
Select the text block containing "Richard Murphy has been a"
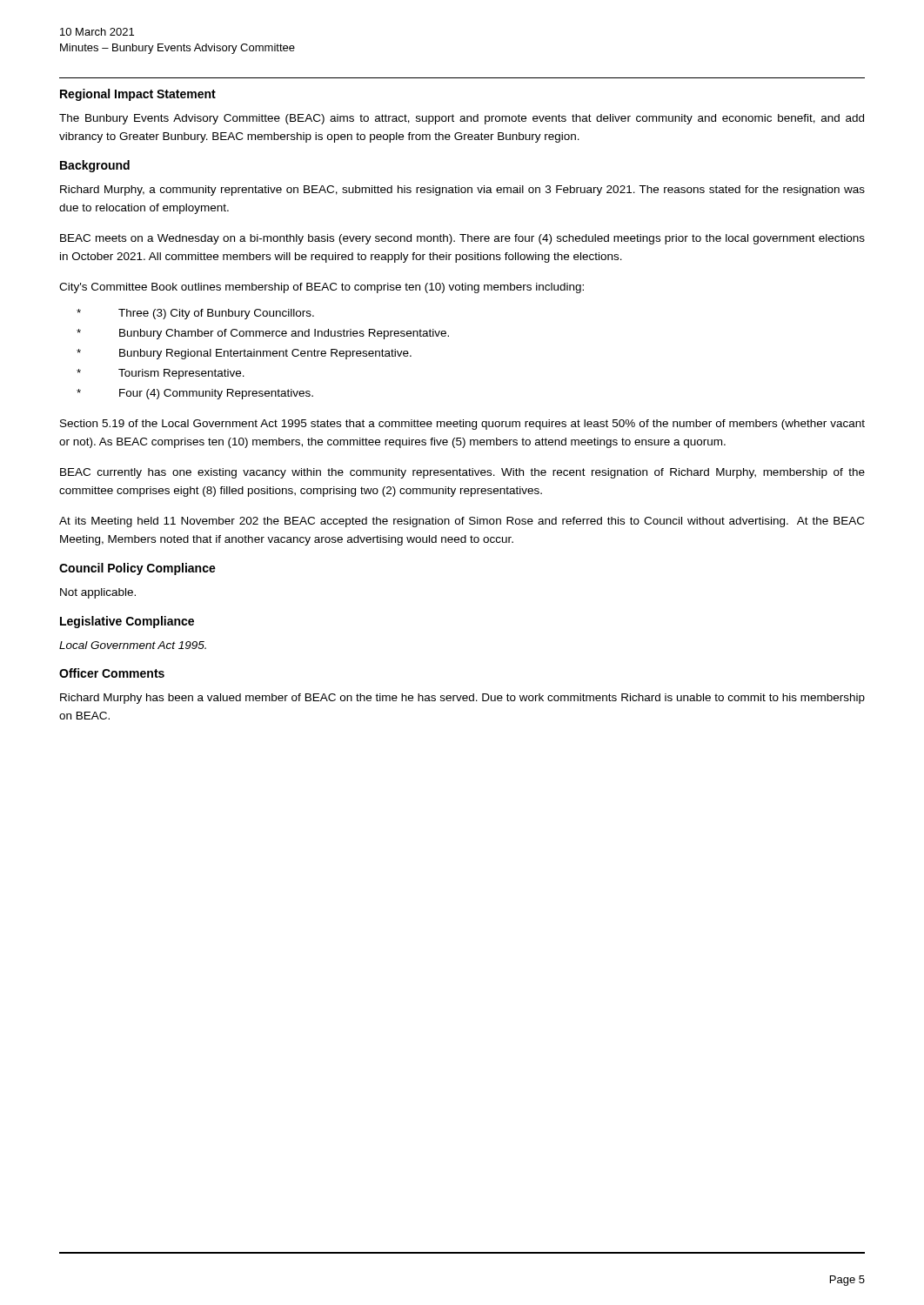[462, 707]
